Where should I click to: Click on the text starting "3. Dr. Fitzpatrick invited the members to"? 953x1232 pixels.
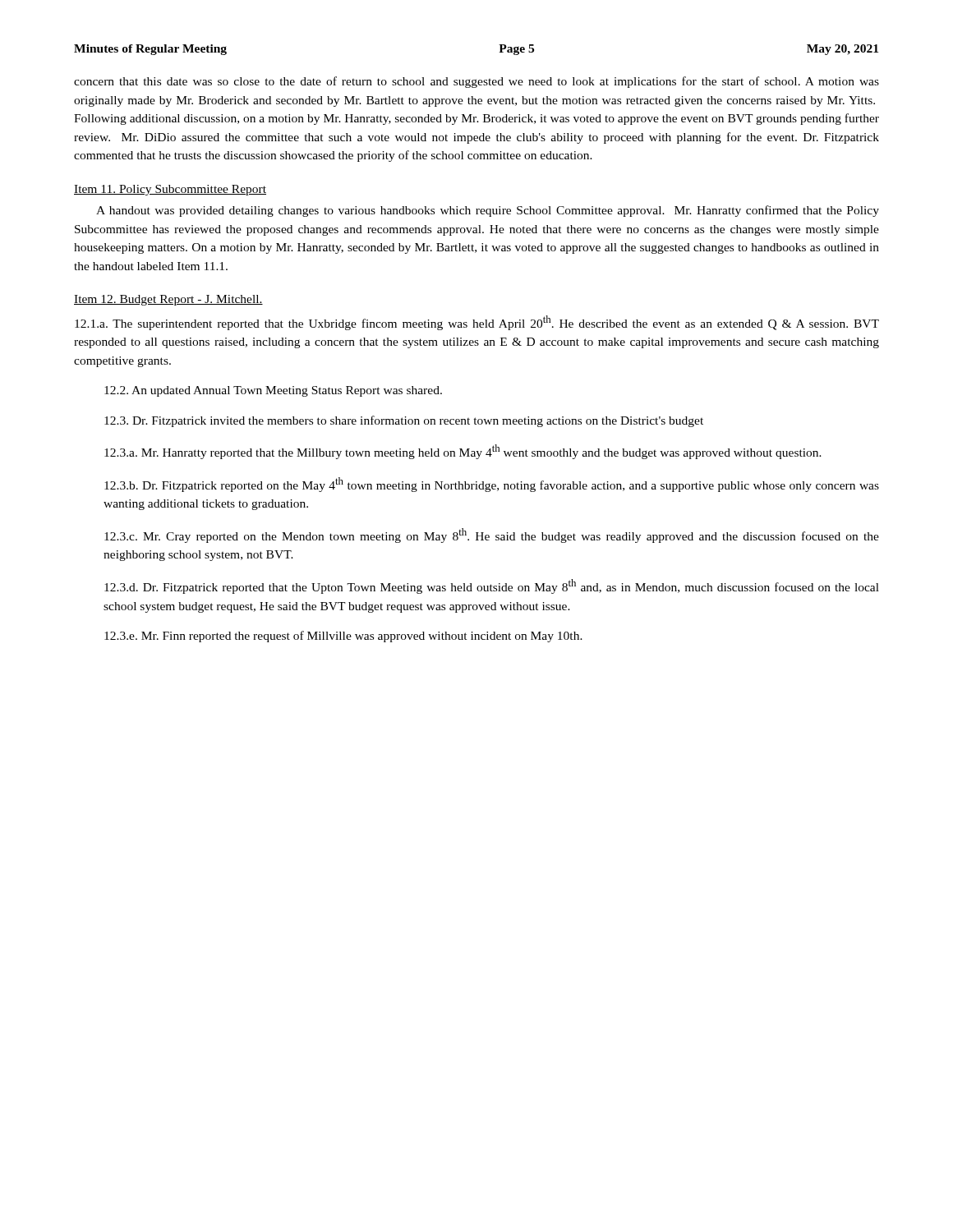[404, 420]
